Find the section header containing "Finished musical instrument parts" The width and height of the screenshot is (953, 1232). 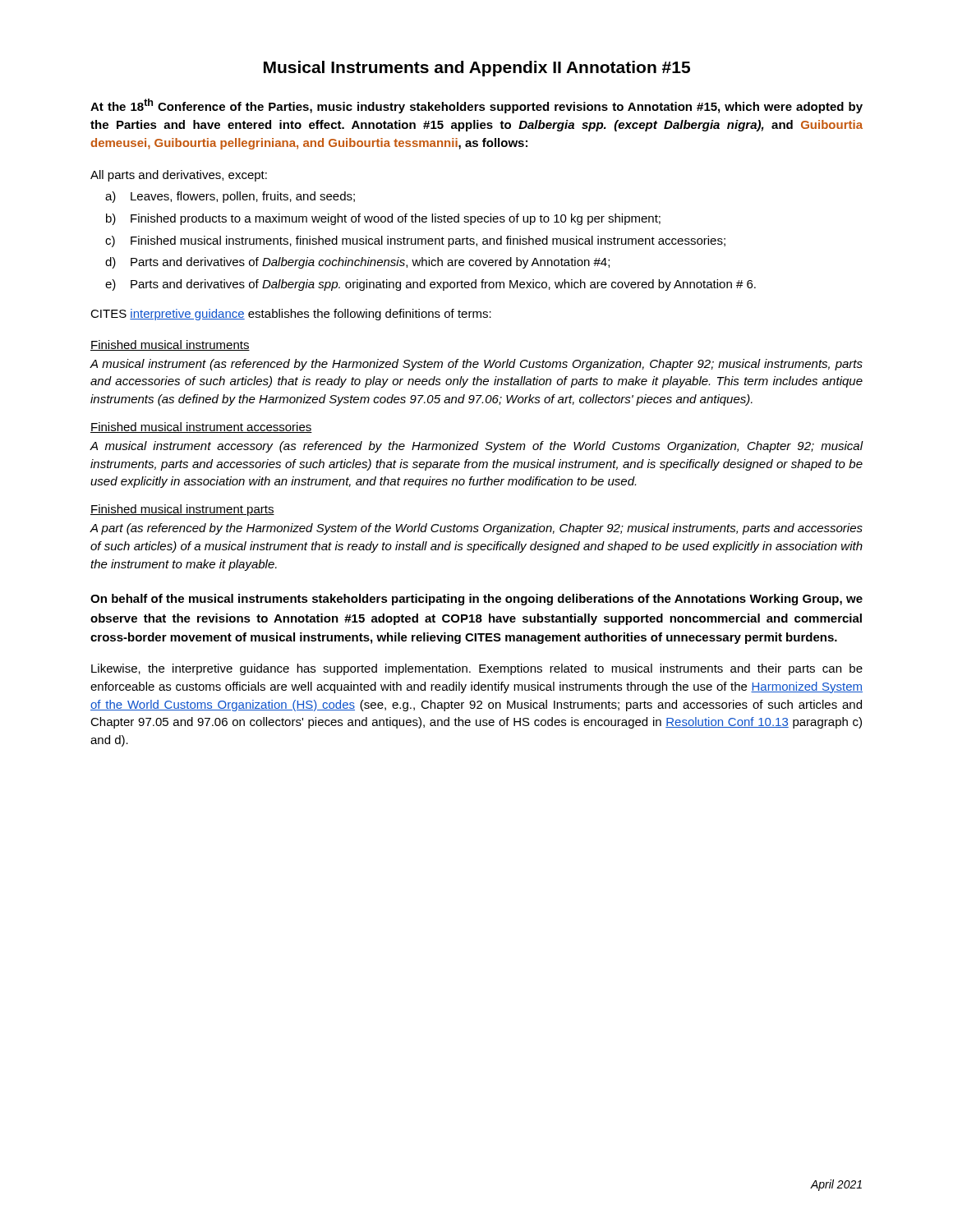(x=182, y=509)
